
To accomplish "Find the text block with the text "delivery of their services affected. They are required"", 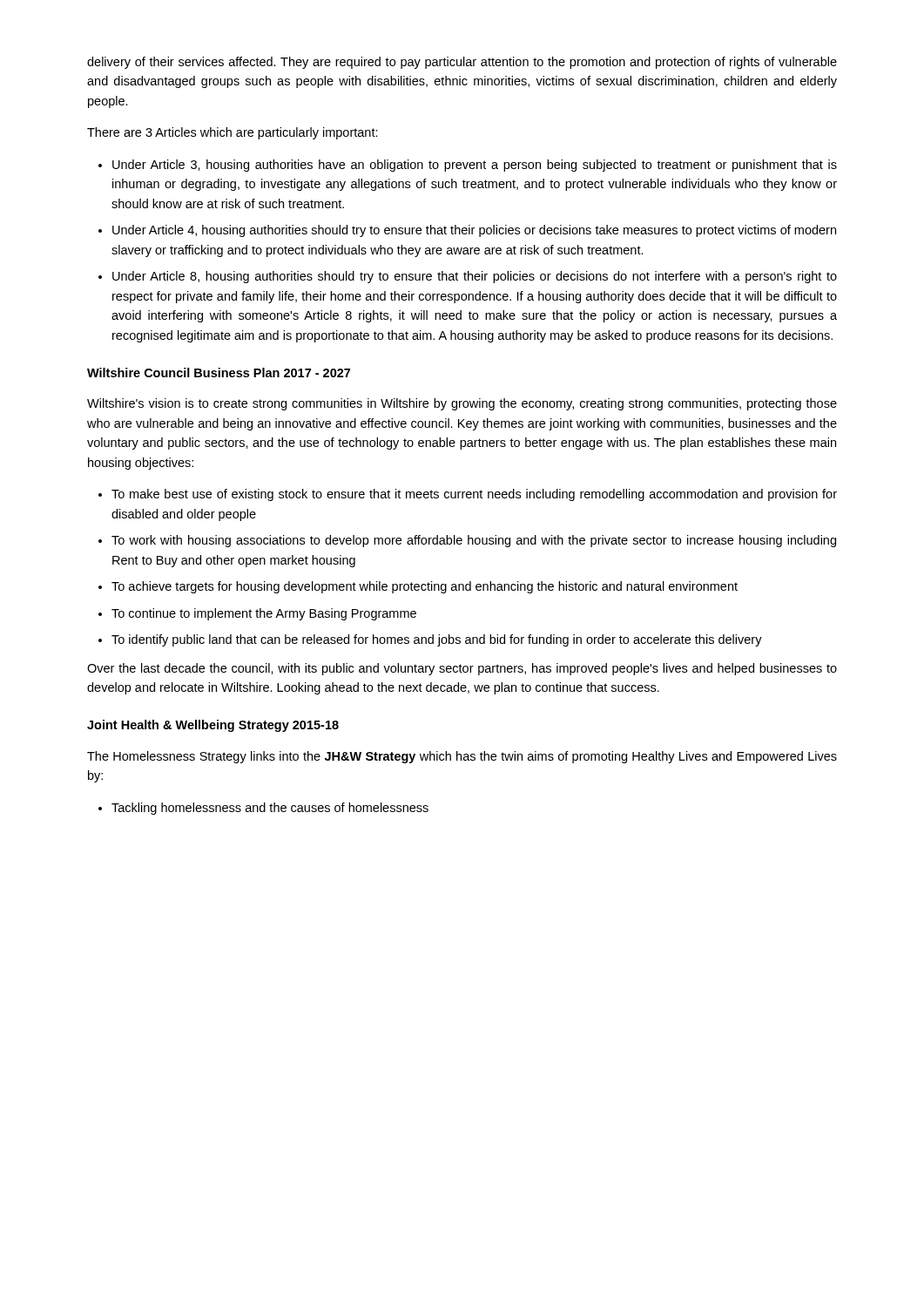I will click(x=462, y=81).
